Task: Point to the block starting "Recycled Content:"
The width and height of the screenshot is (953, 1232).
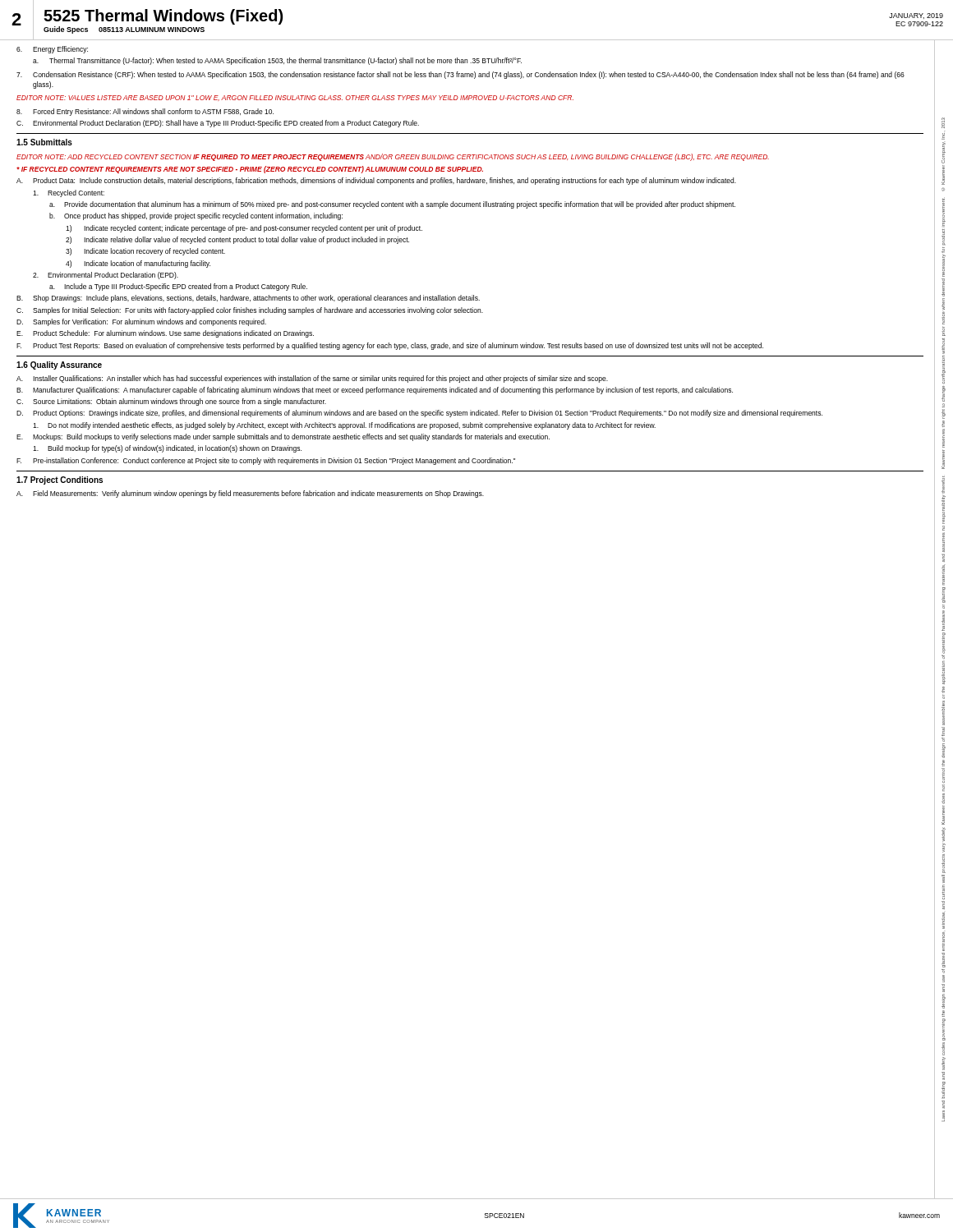Action: coord(69,193)
